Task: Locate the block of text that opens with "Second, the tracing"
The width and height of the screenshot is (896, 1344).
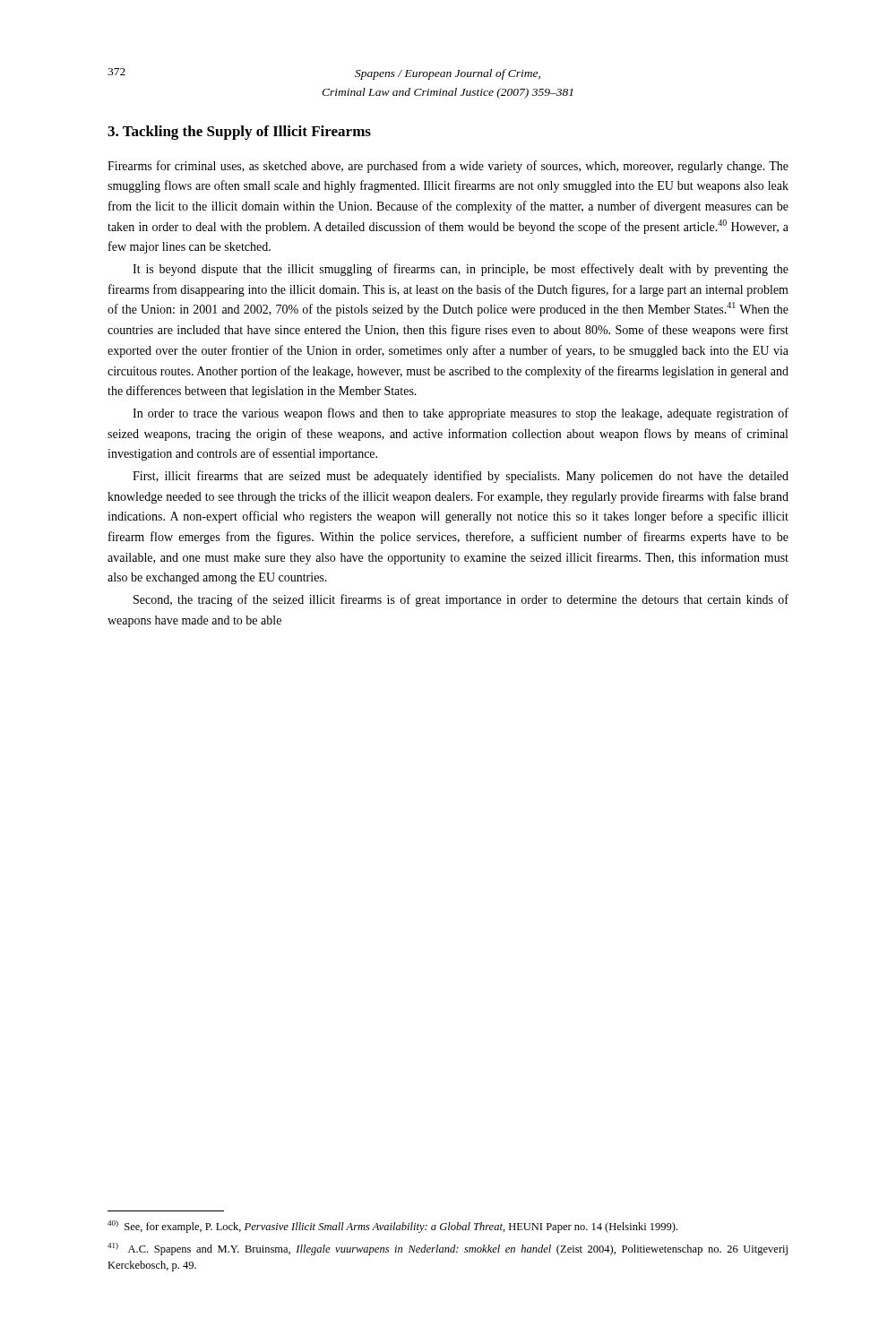Action: (448, 611)
